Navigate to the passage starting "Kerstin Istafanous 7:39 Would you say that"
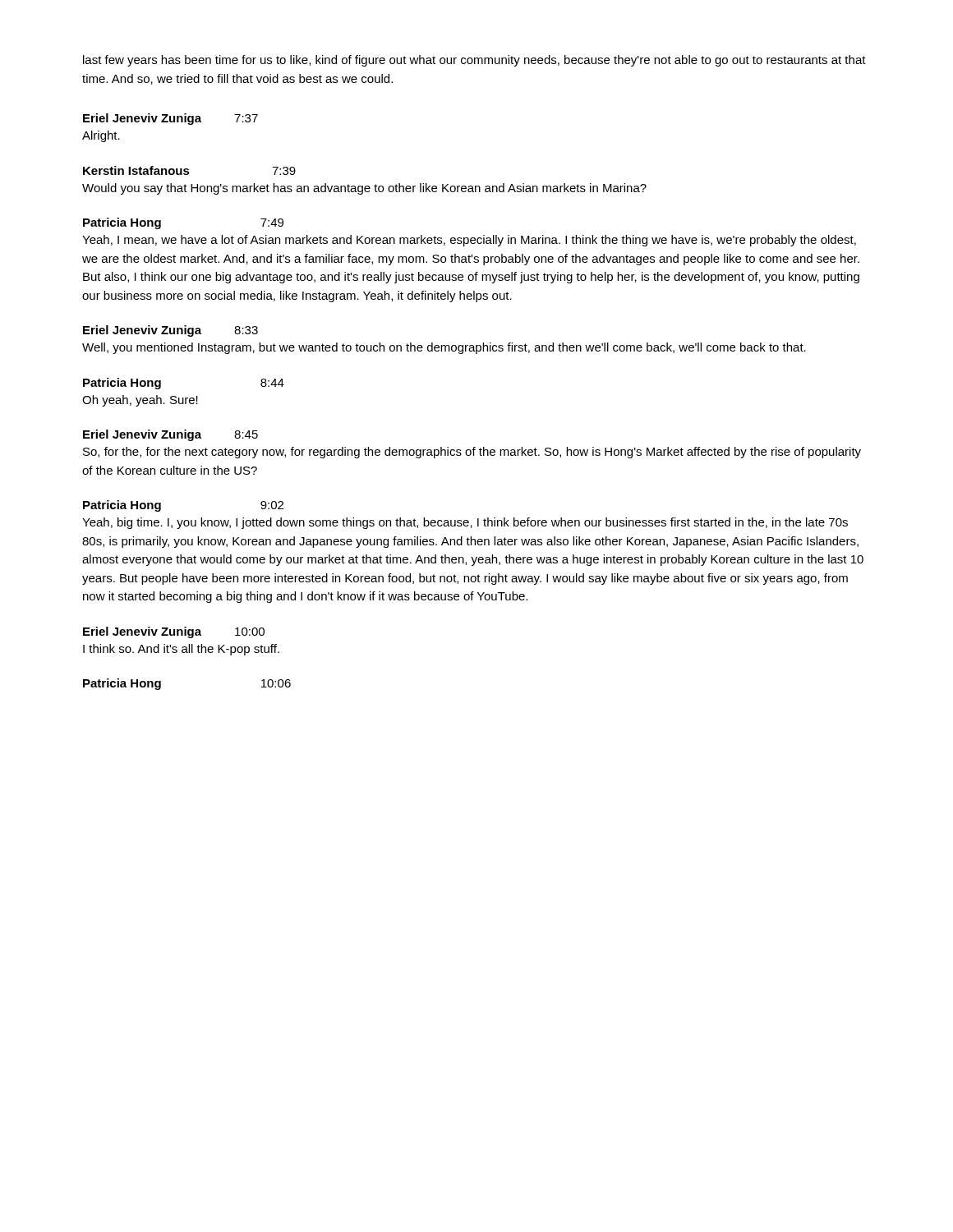 coord(476,180)
